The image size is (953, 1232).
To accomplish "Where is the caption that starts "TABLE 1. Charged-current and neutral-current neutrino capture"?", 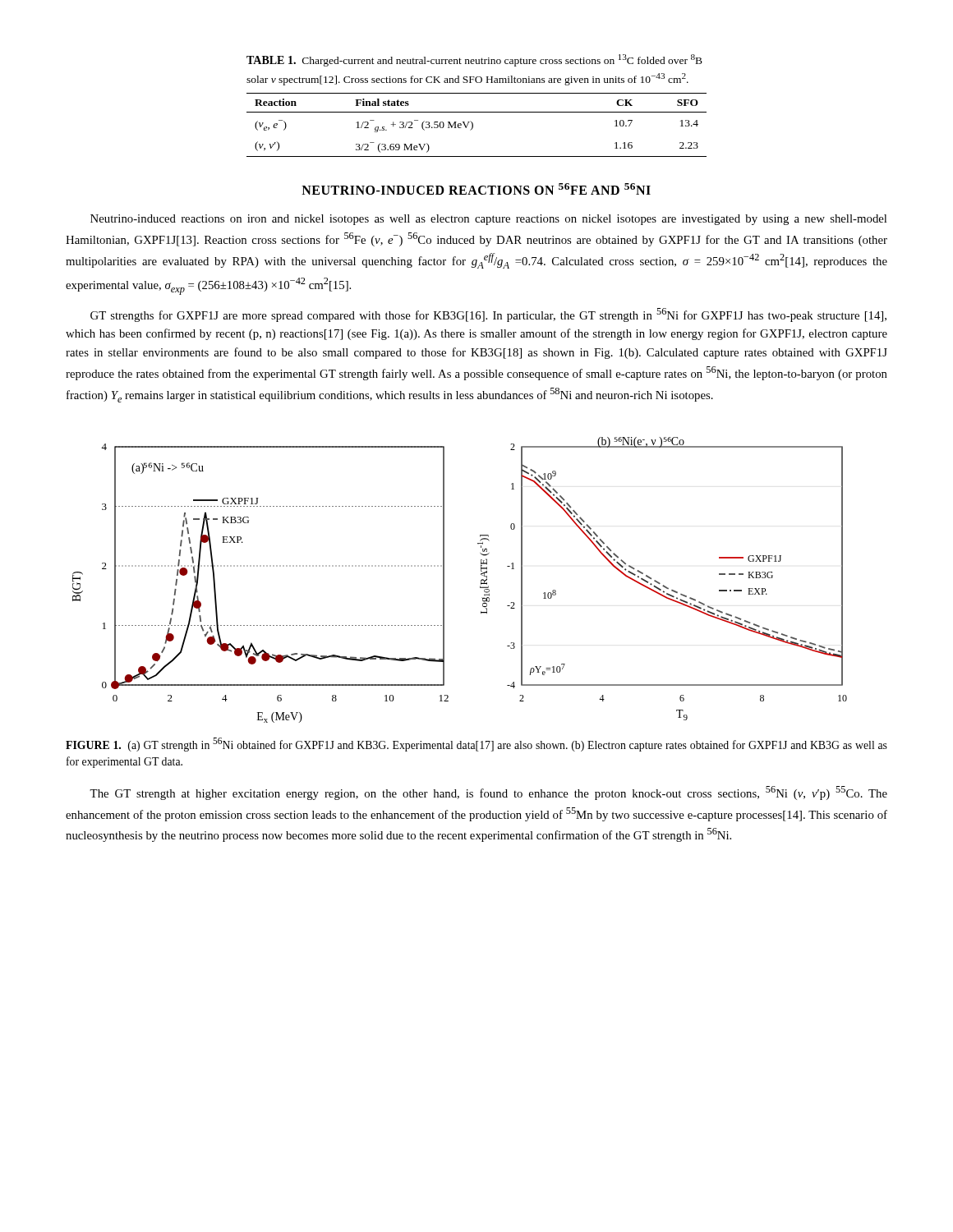I will pos(474,68).
